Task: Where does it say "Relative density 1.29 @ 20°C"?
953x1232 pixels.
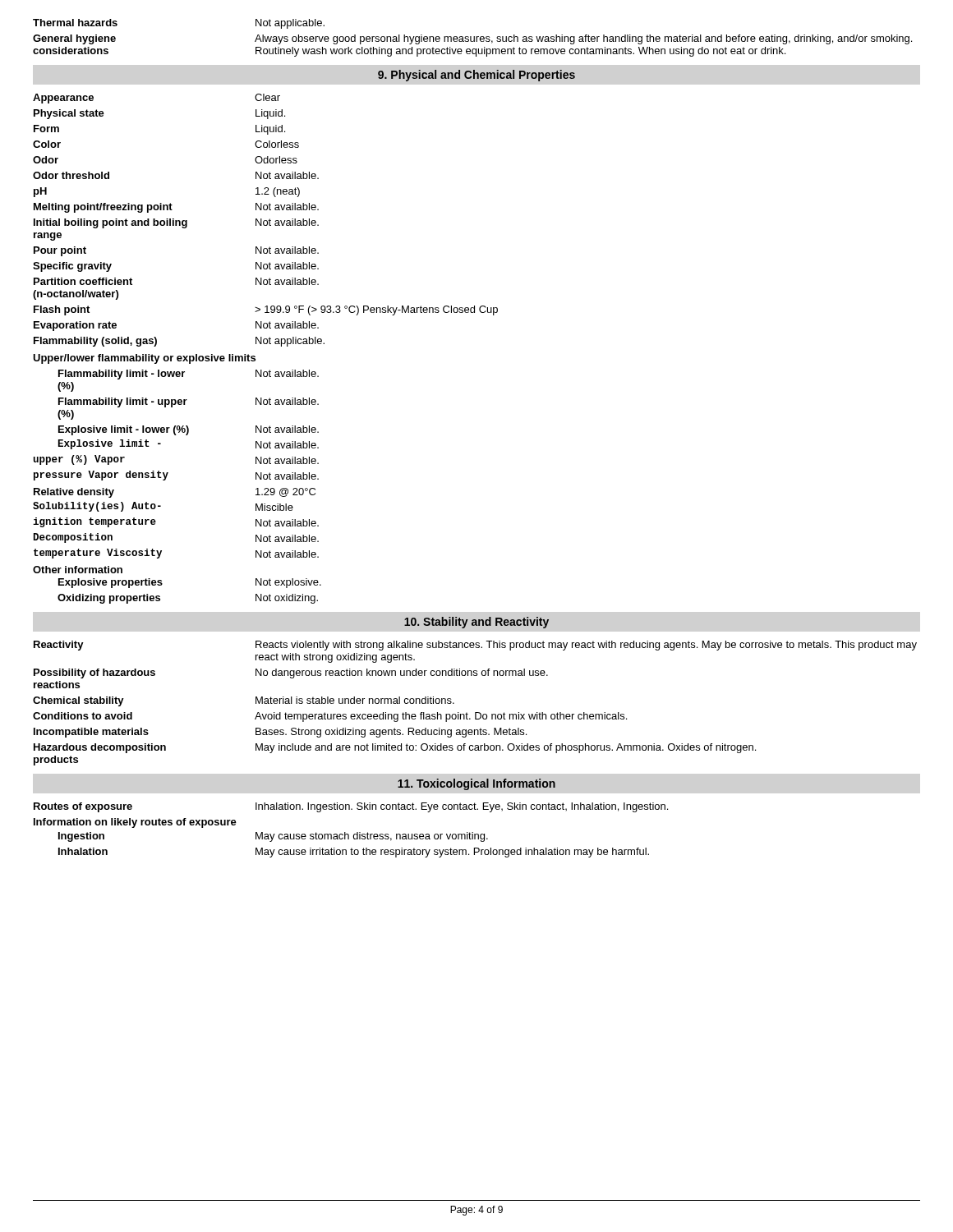Action: (81, 492)
